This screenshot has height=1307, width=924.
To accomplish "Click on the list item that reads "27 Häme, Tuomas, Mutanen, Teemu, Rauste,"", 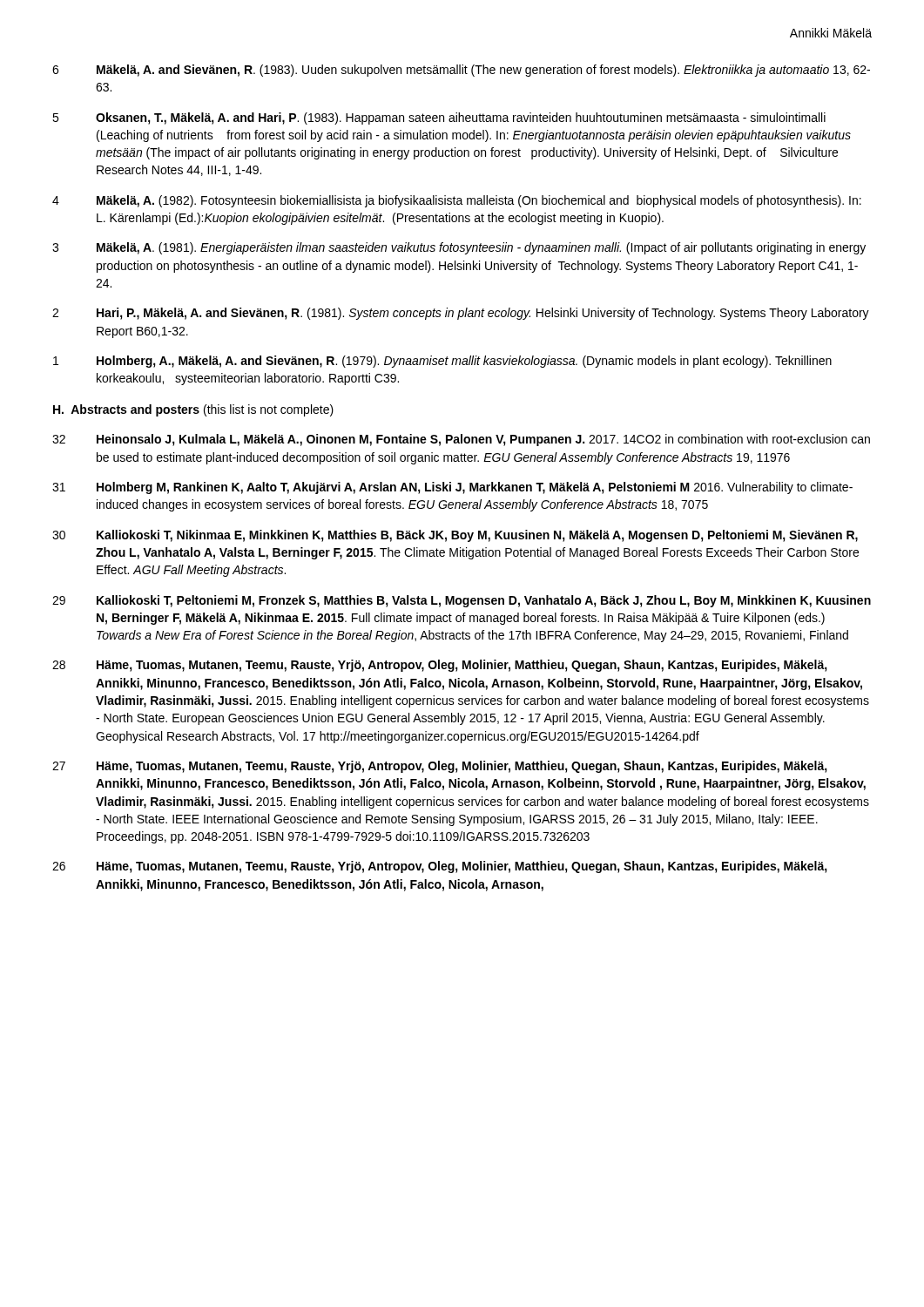I will [x=462, y=801].
